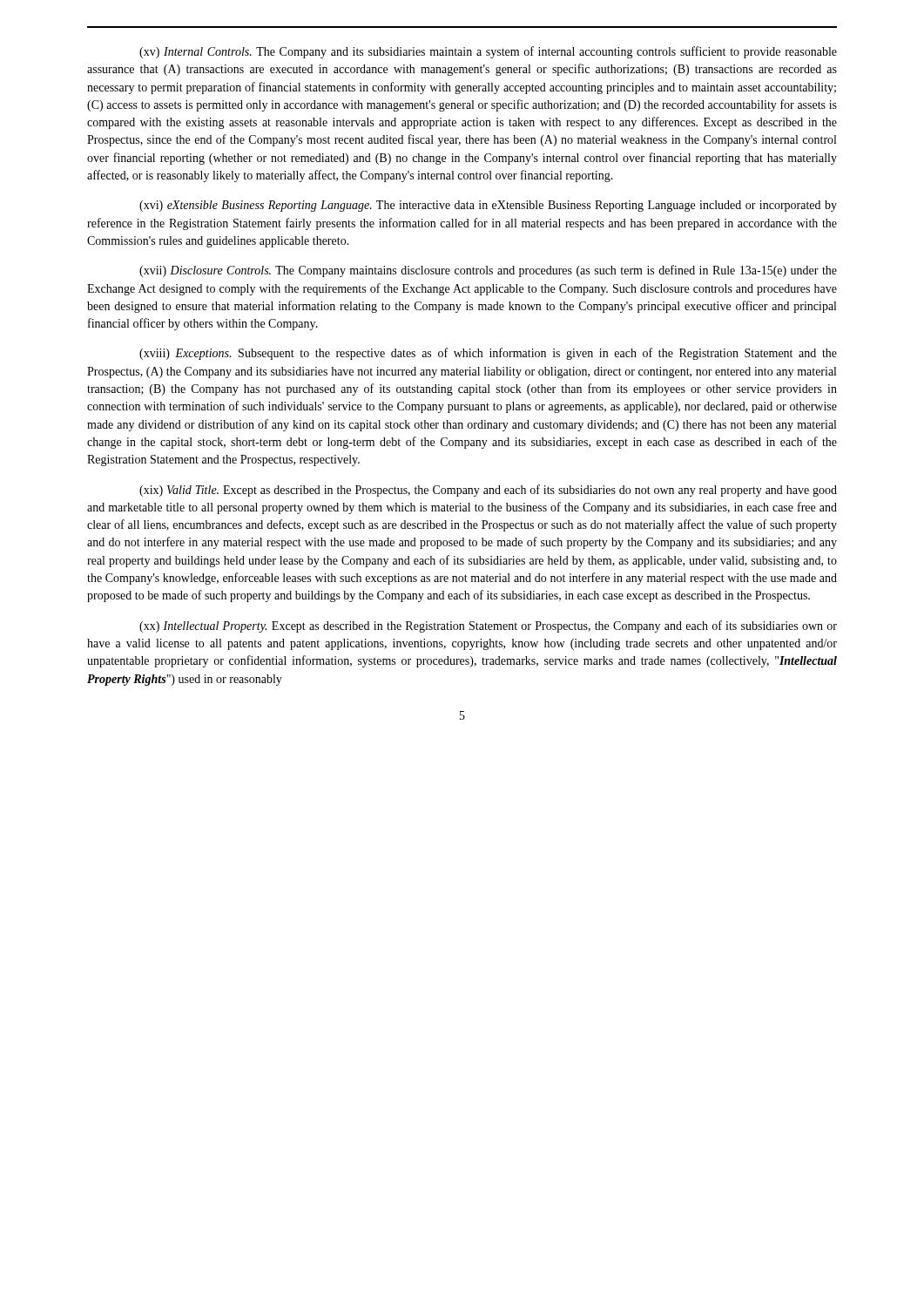Locate the element starting "(xvi) eXtensible Business Reporting"
This screenshot has height=1307, width=924.
[x=462, y=223]
